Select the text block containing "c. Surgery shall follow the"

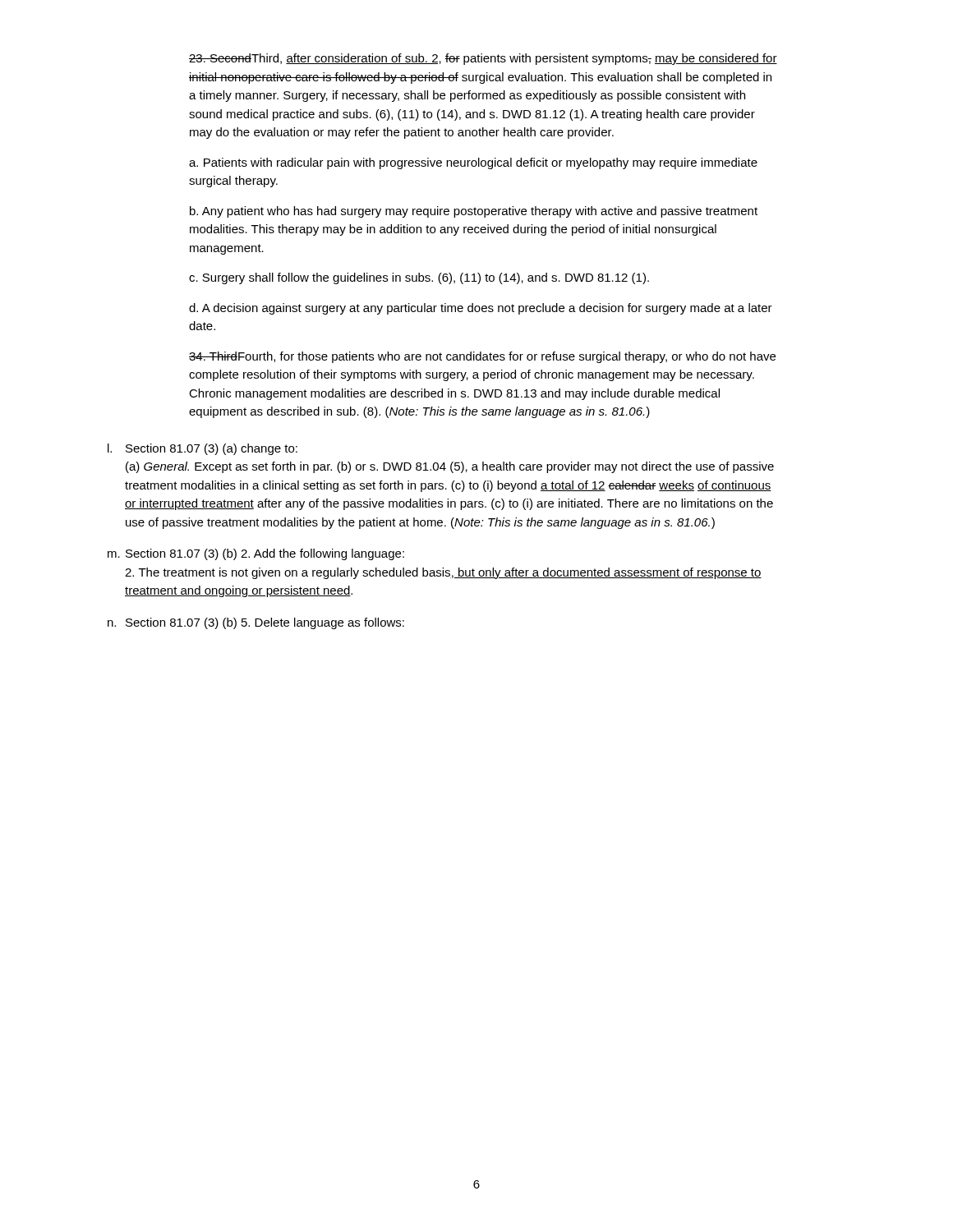coord(485,278)
